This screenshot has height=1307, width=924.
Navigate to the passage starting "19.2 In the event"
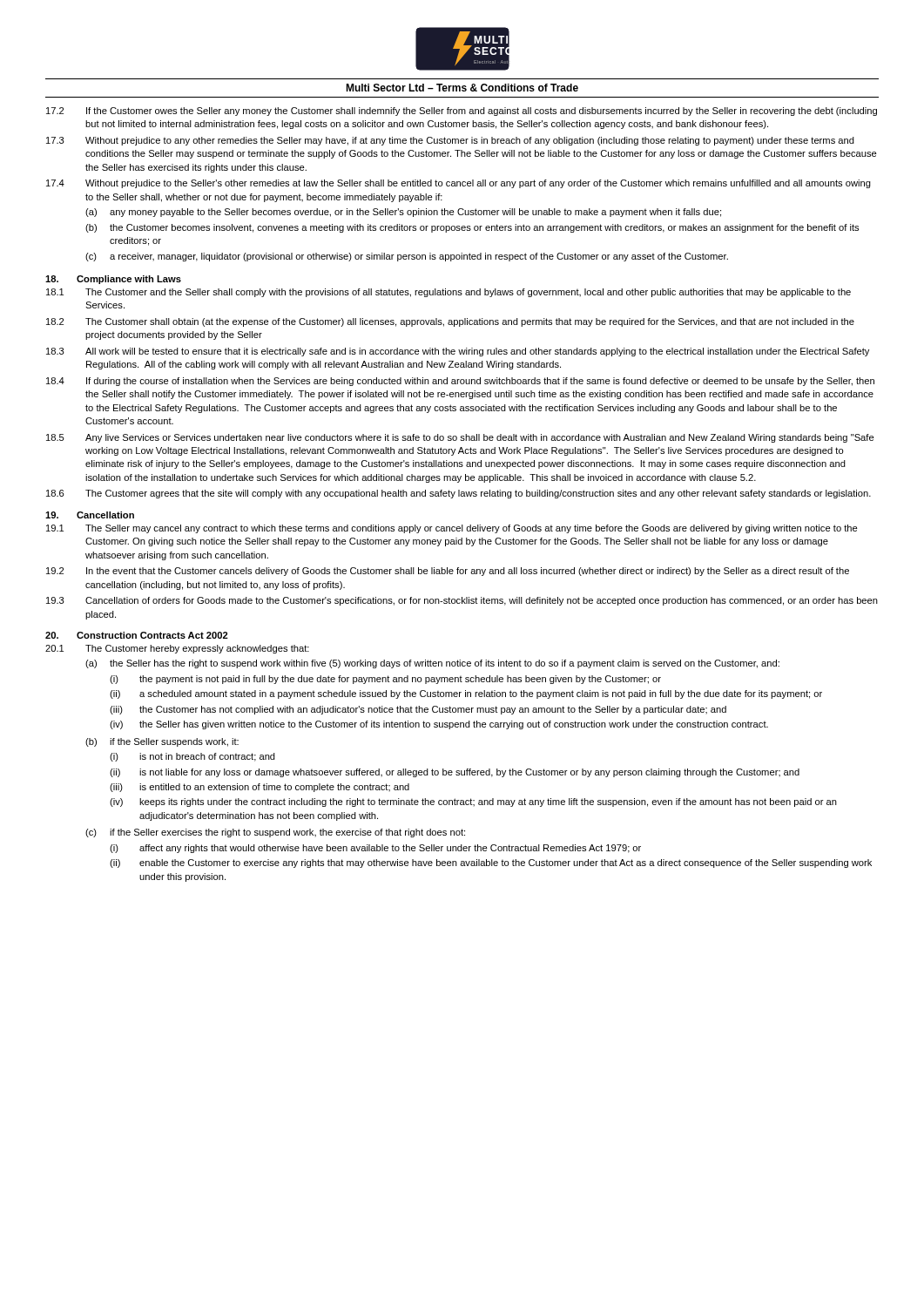[462, 578]
